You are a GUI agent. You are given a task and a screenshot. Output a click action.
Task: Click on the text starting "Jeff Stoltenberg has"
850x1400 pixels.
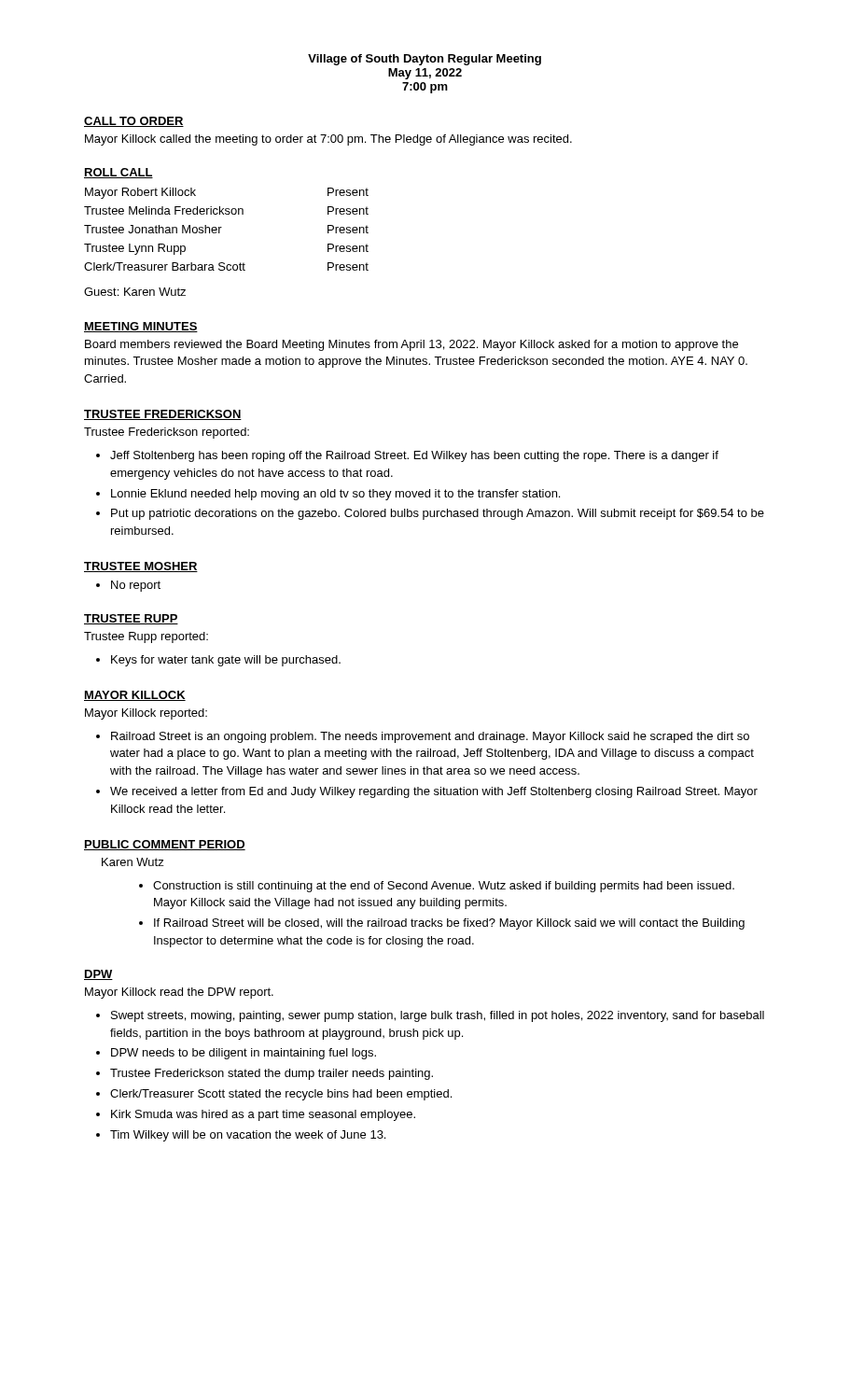[x=414, y=464]
